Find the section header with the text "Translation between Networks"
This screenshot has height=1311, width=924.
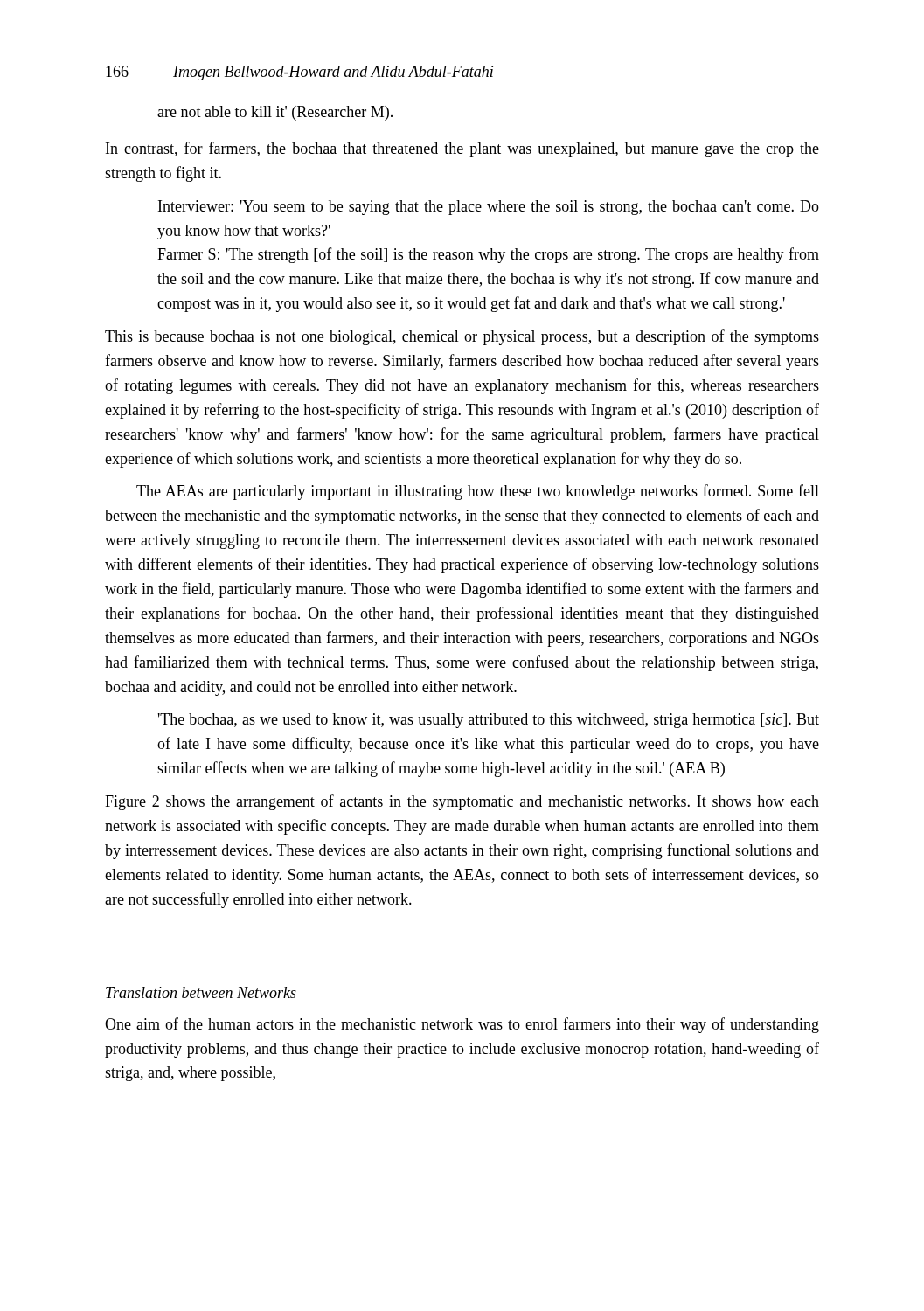click(x=201, y=992)
